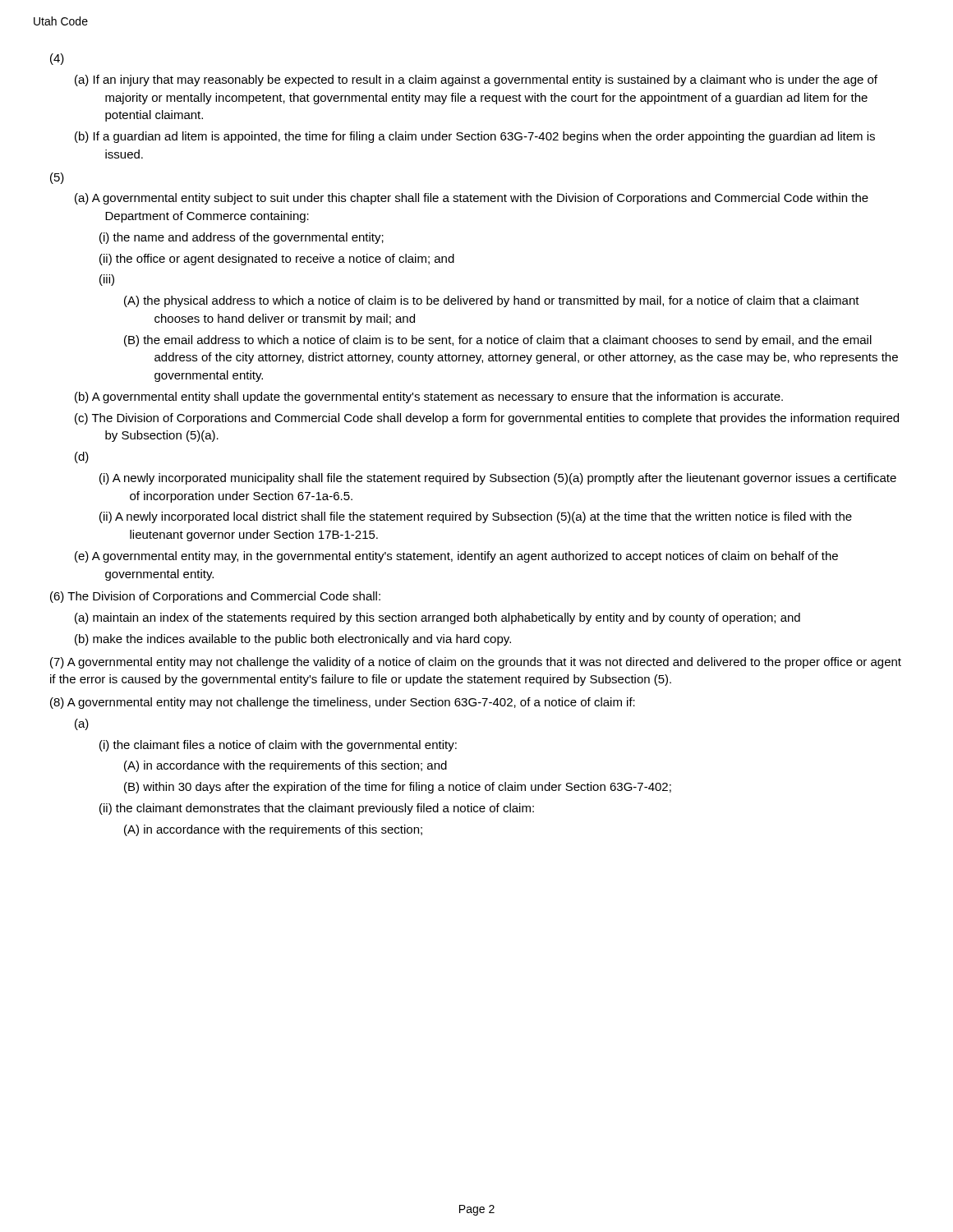Select the text block starting "(b) make the"
The image size is (953, 1232).
pos(293,638)
